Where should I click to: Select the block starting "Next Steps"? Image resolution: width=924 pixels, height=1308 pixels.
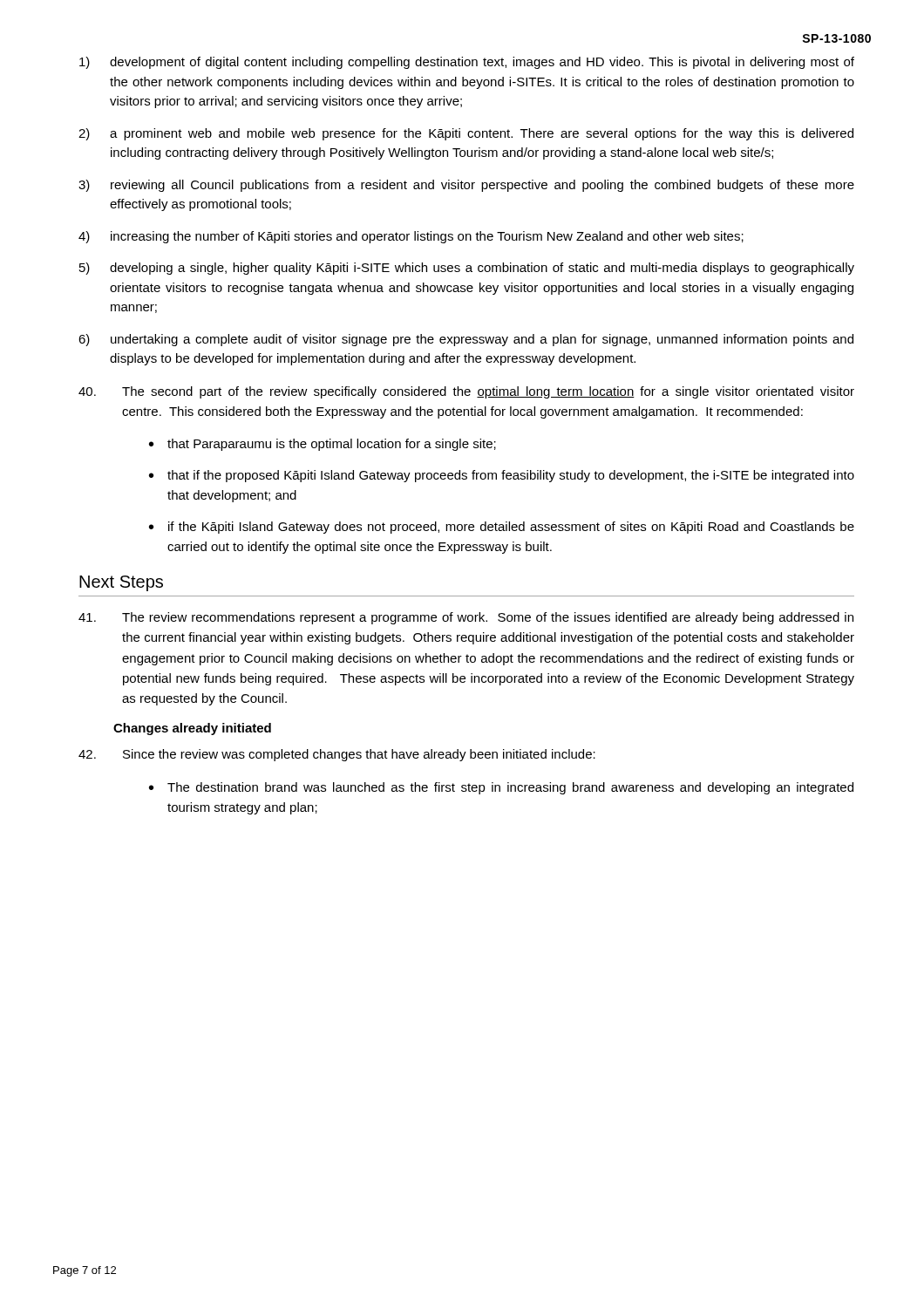[121, 582]
